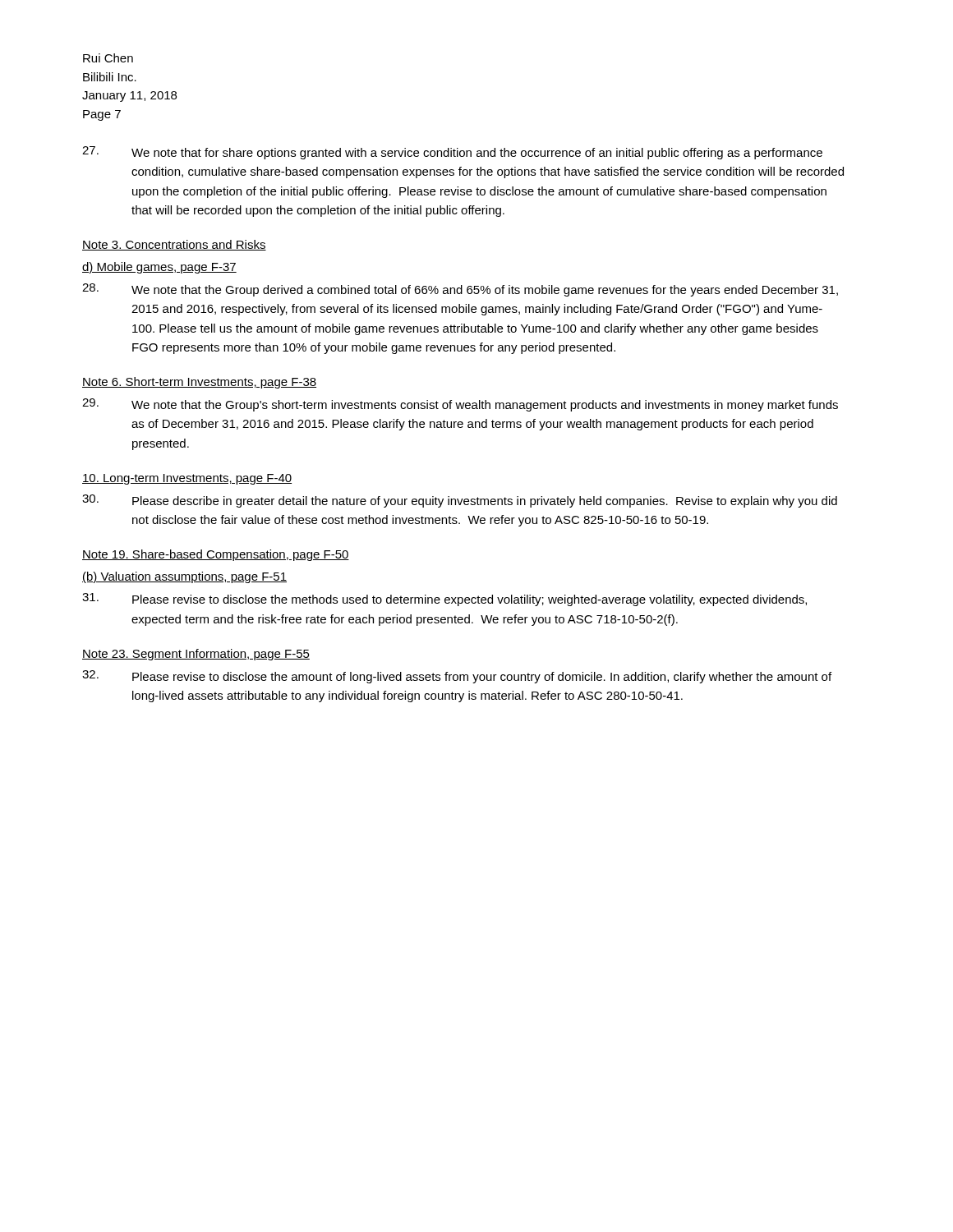
Task: Find the list item containing "27. We note that for"
Action: click(464, 181)
